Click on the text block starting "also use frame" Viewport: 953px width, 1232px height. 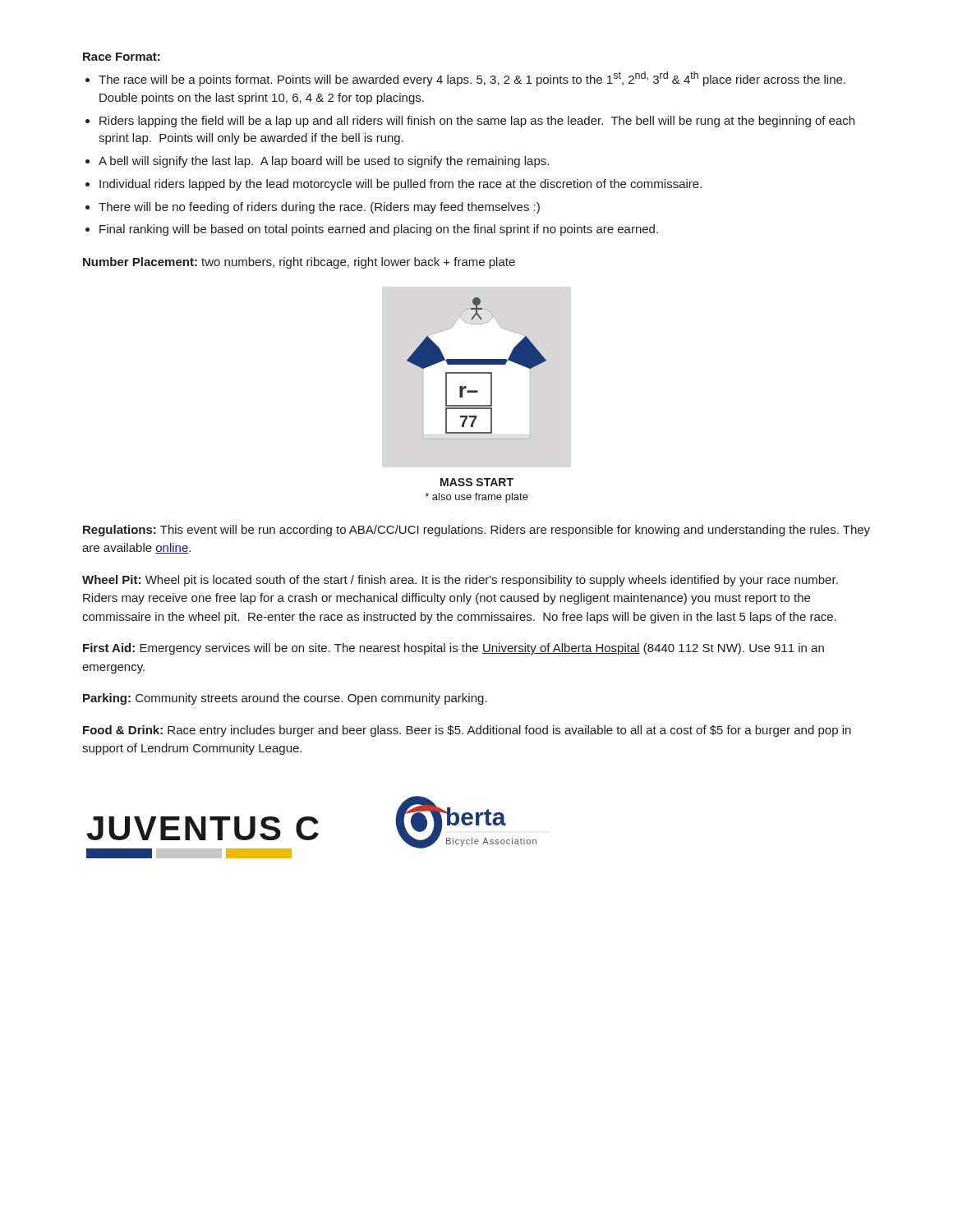476,496
